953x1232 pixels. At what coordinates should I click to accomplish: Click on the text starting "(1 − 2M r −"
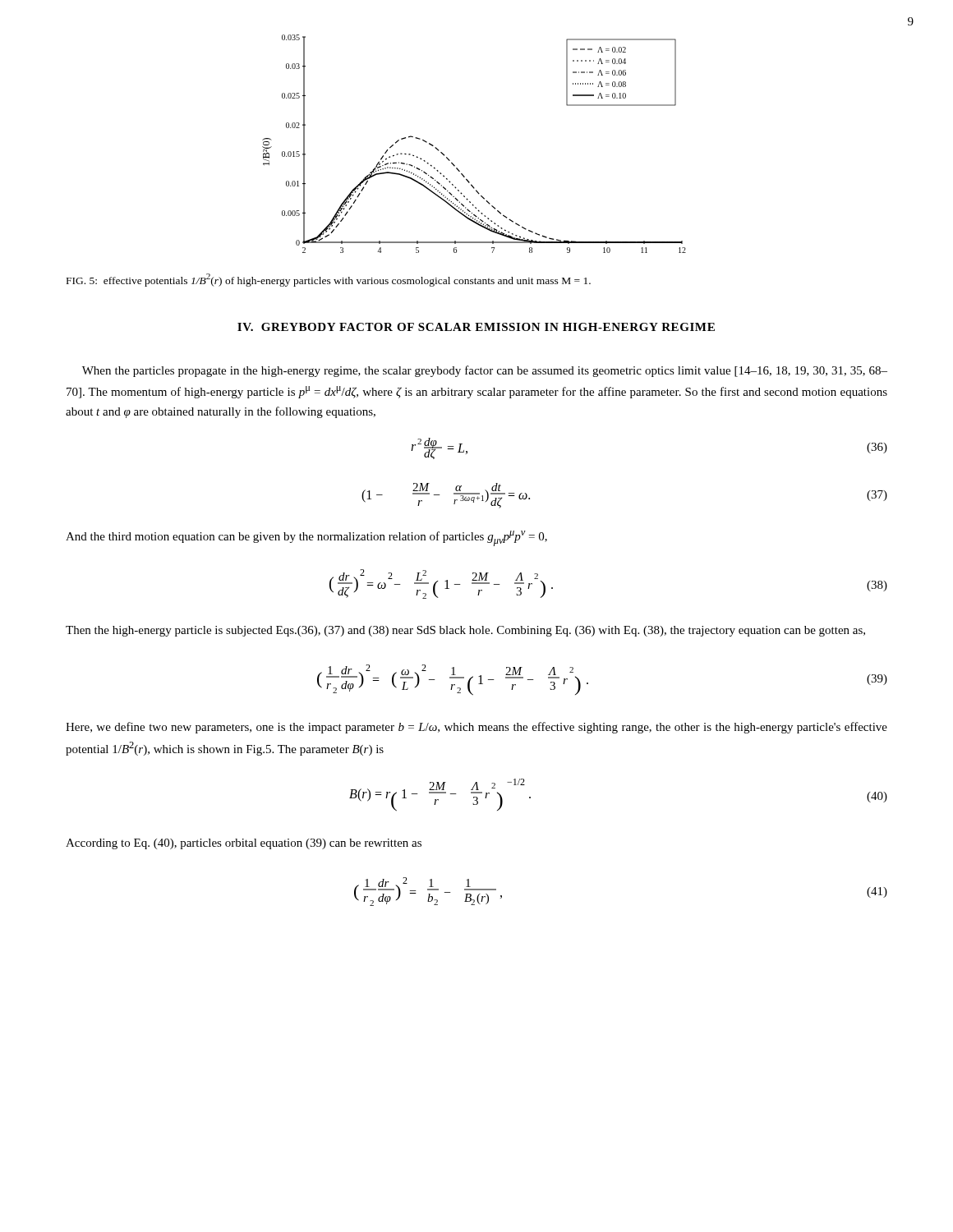[x=466, y=496]
